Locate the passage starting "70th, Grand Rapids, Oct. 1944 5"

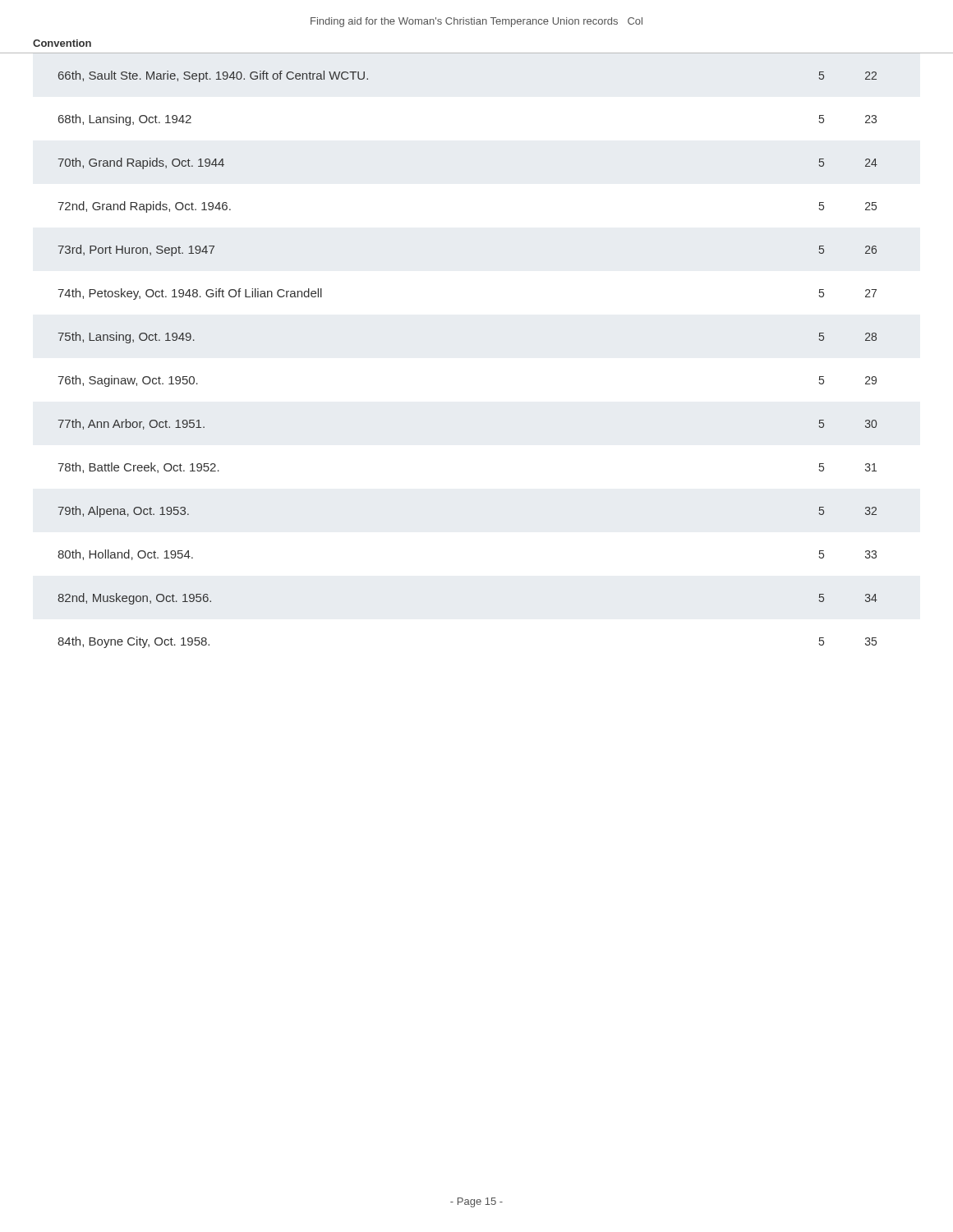point(141,163)
